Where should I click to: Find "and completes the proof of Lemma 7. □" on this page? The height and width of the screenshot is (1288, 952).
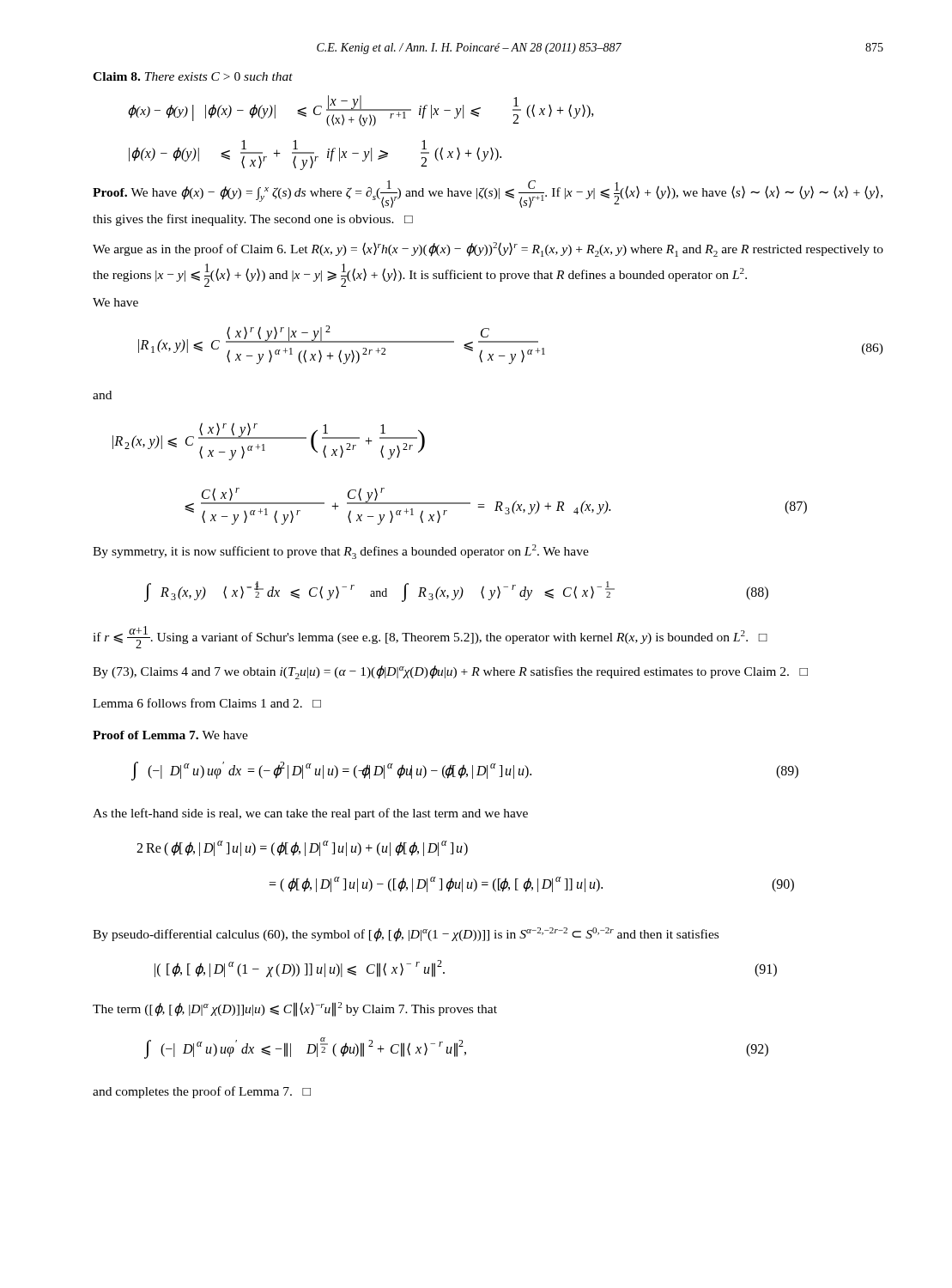pos(202,1091)
